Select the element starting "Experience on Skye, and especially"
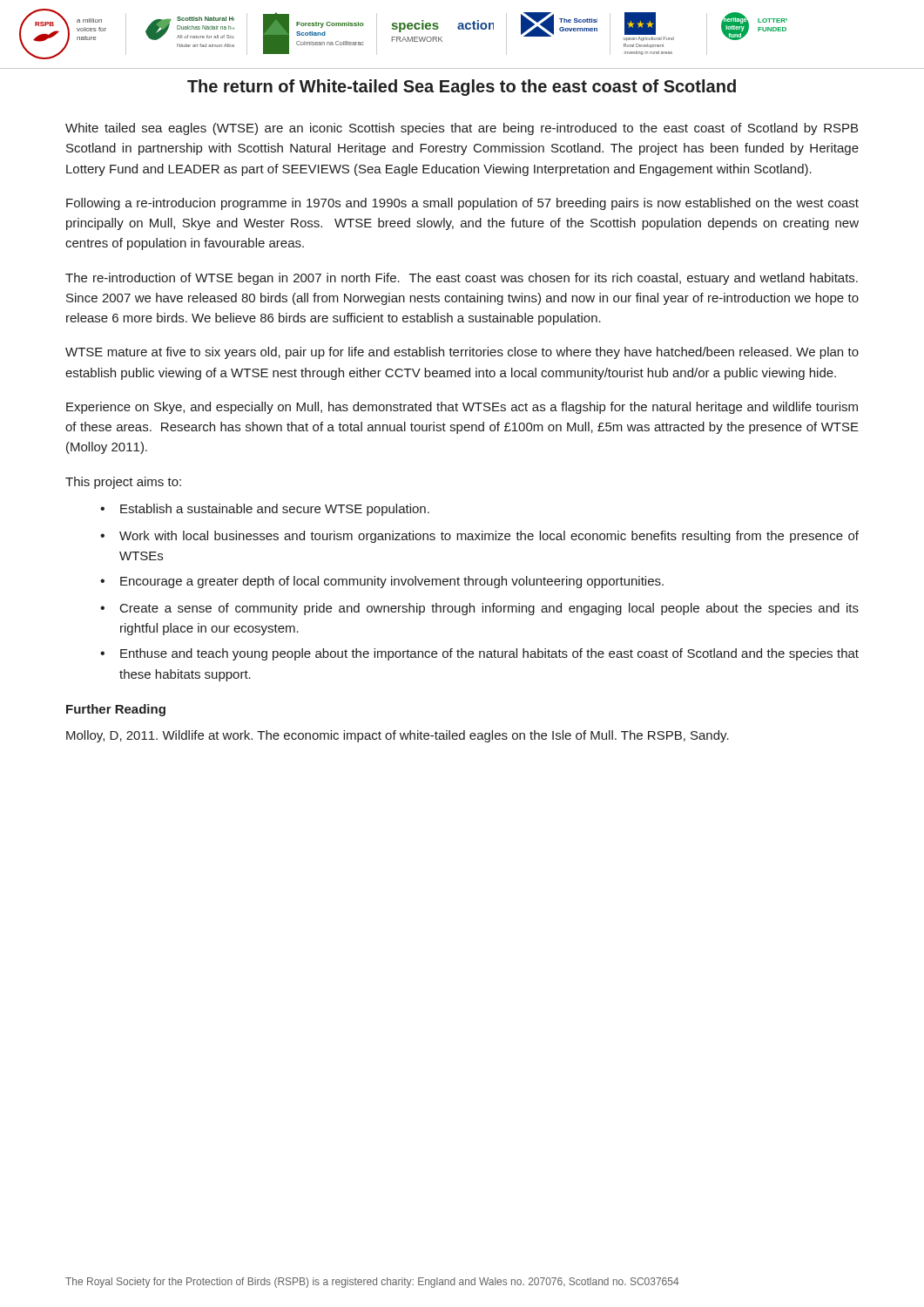Viewport: 924px width, 1307px height. tap(462, 427)
